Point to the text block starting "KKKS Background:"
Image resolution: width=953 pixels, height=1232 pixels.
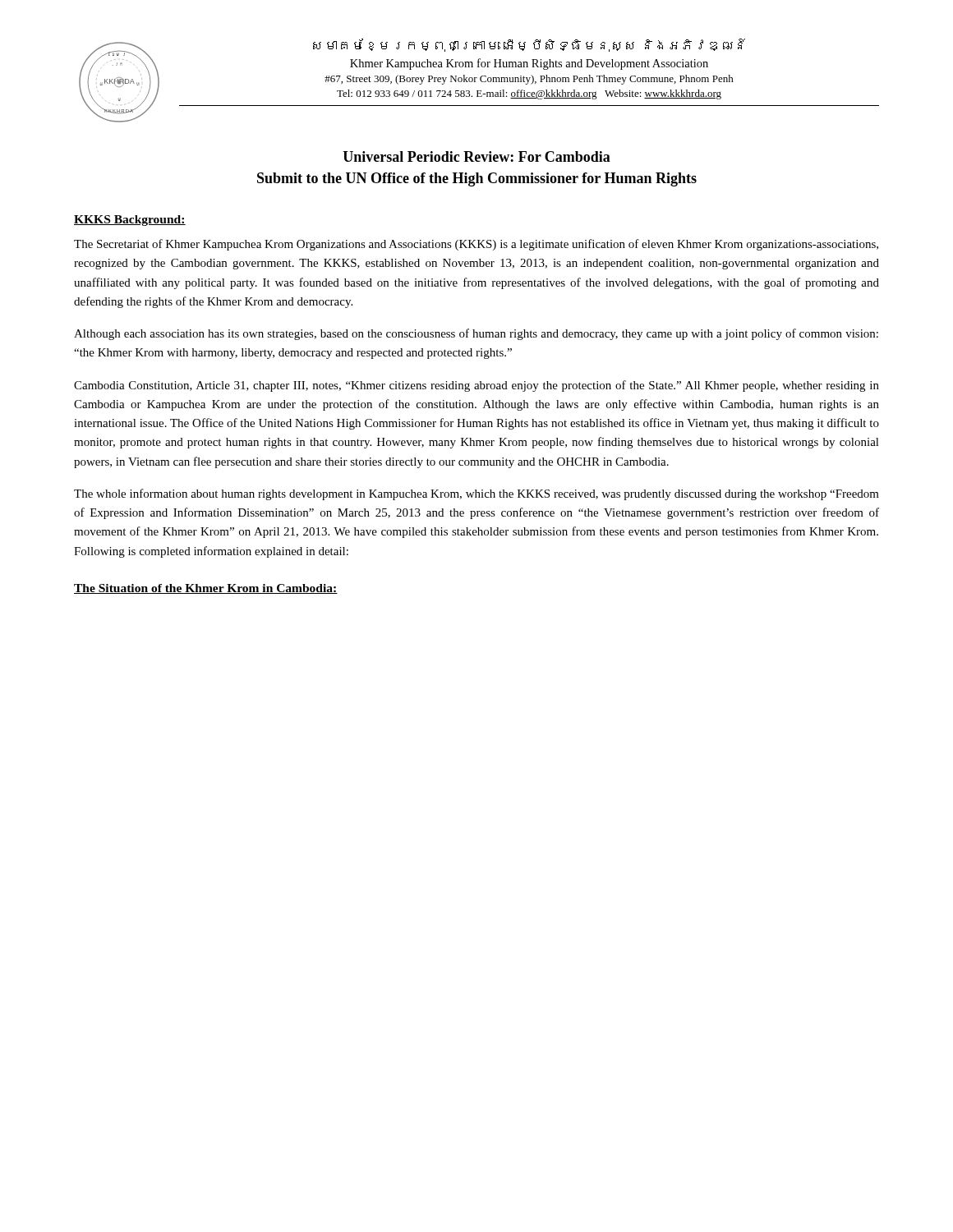pyautogui.click(x=130, y=219)
